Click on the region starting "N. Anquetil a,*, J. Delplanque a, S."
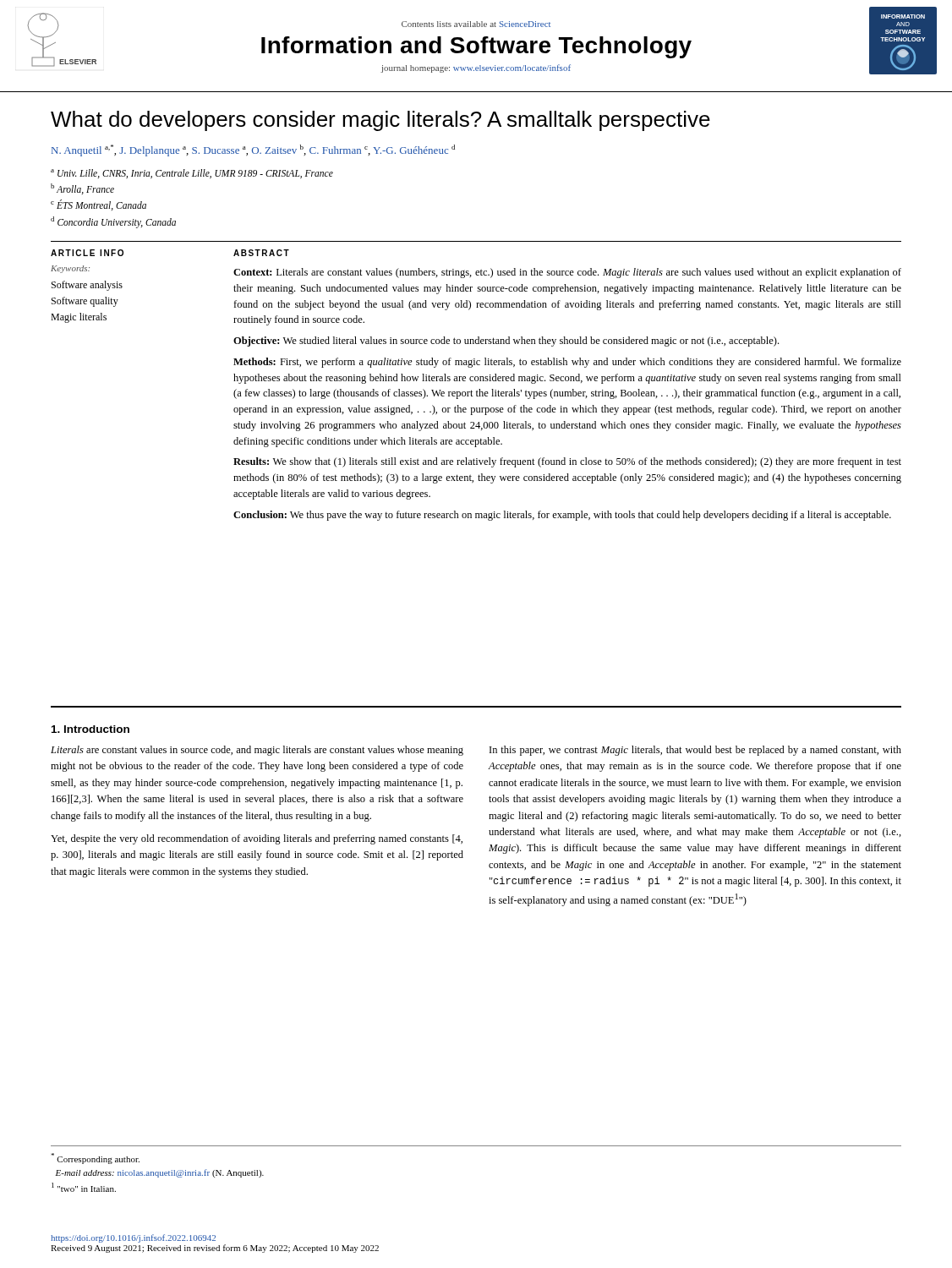This screenshot has width=952, height=1268. [x=253, y=149]
